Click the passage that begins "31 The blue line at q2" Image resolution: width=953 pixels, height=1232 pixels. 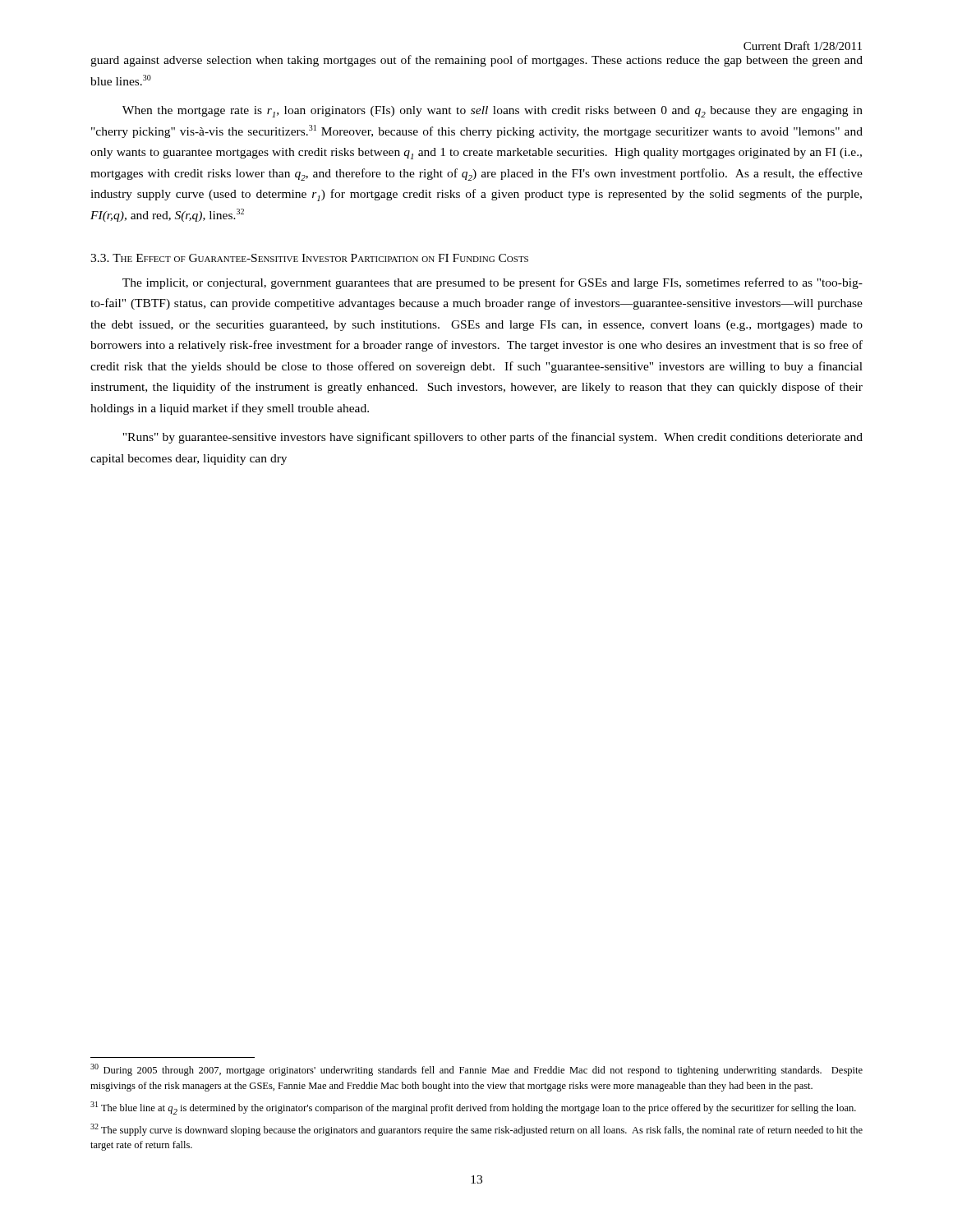(x=473, y=1108)
